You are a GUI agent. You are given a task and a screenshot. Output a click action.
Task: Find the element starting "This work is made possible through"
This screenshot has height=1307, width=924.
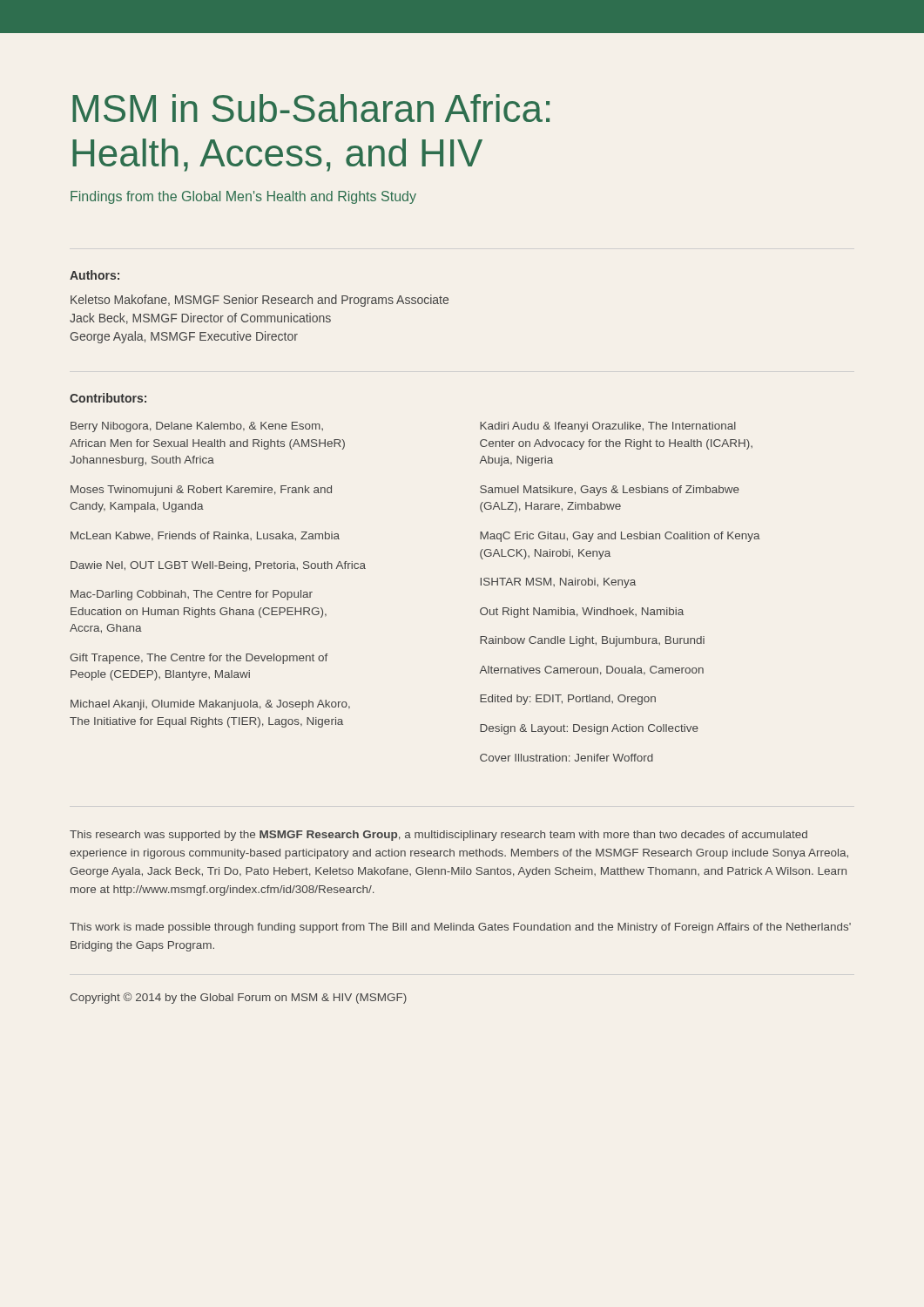460,936
